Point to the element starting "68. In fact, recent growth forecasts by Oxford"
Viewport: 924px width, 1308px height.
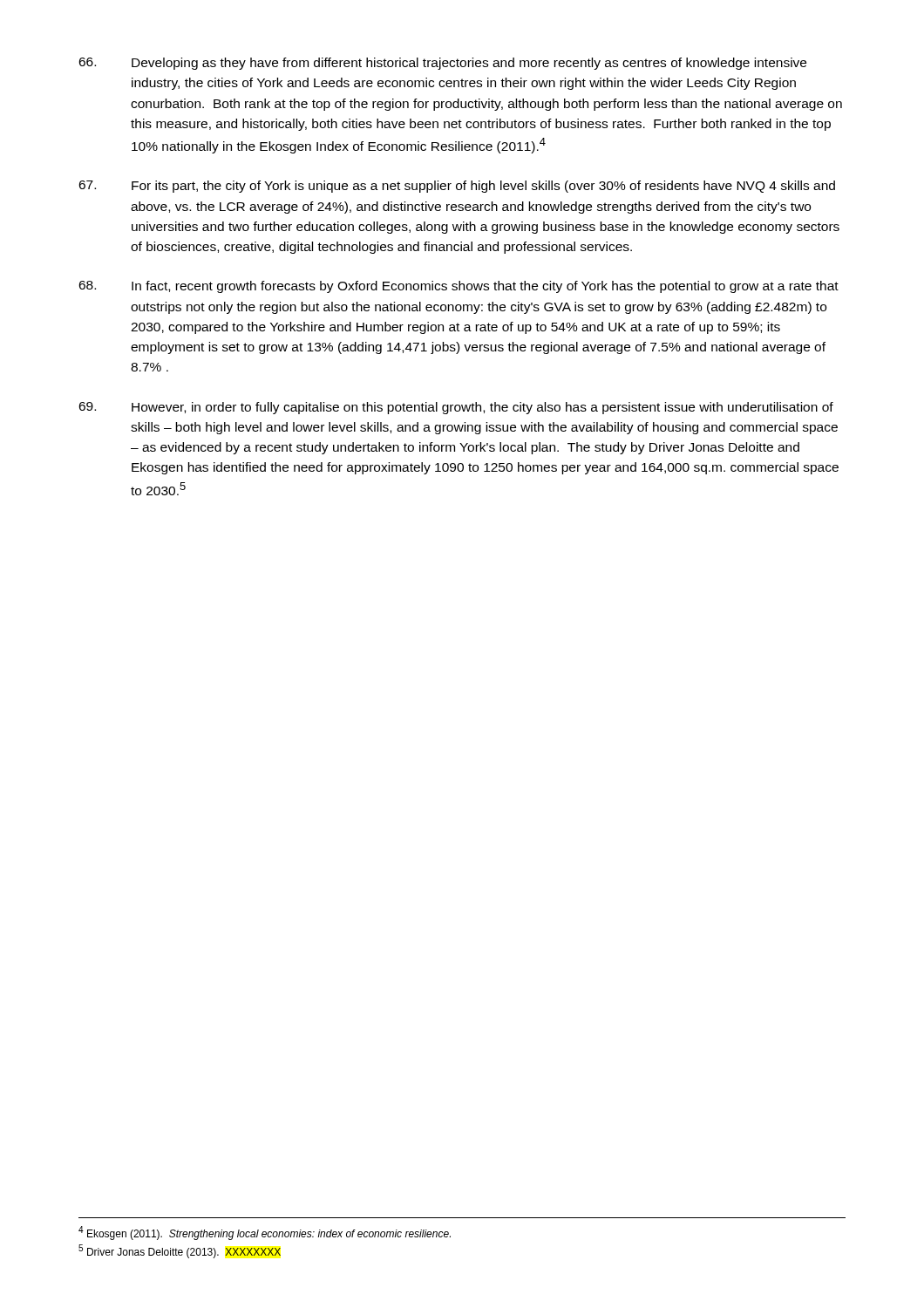(462, 327)
